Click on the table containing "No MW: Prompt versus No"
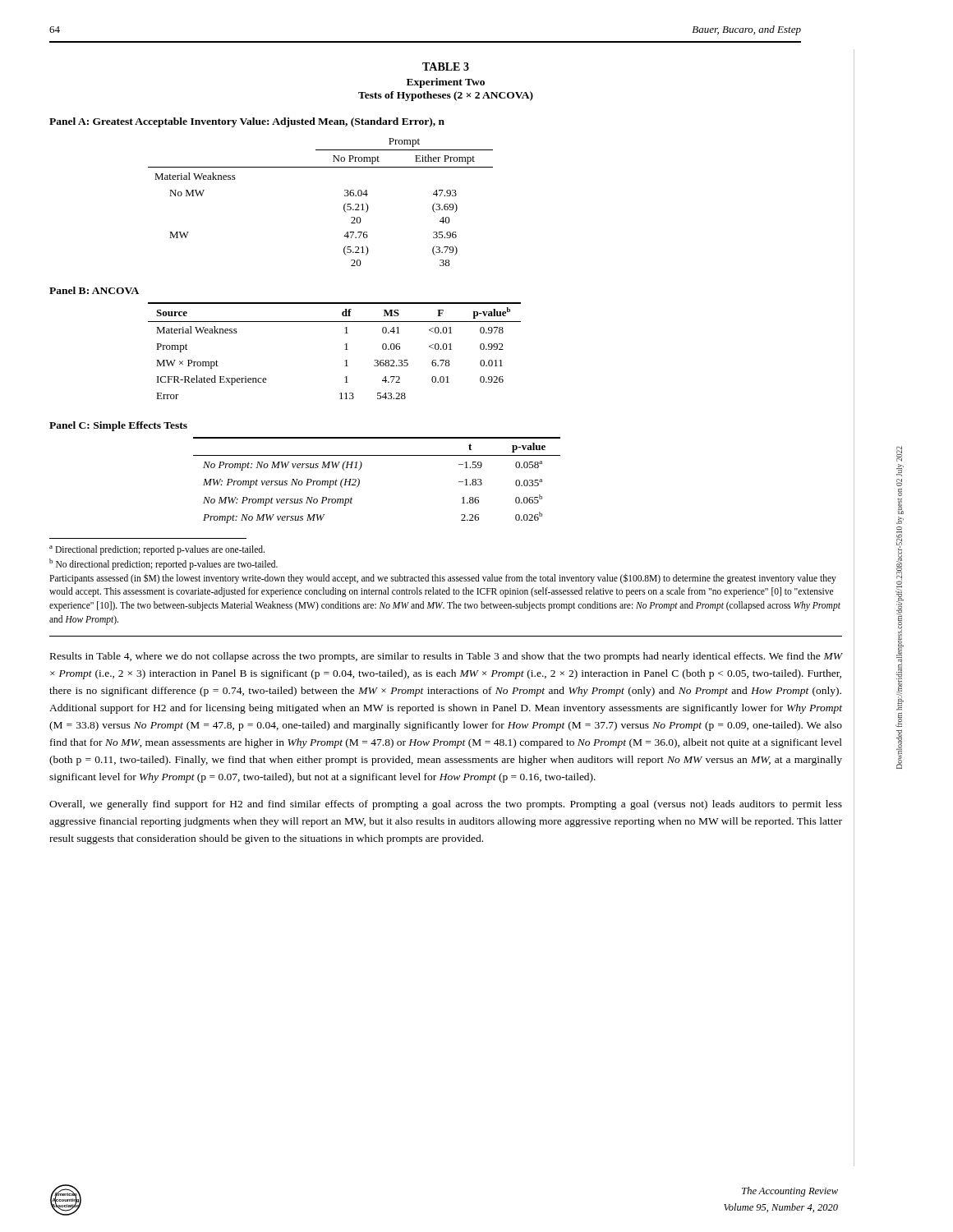Screen dimensions: 1232x953 click(518, 482)
